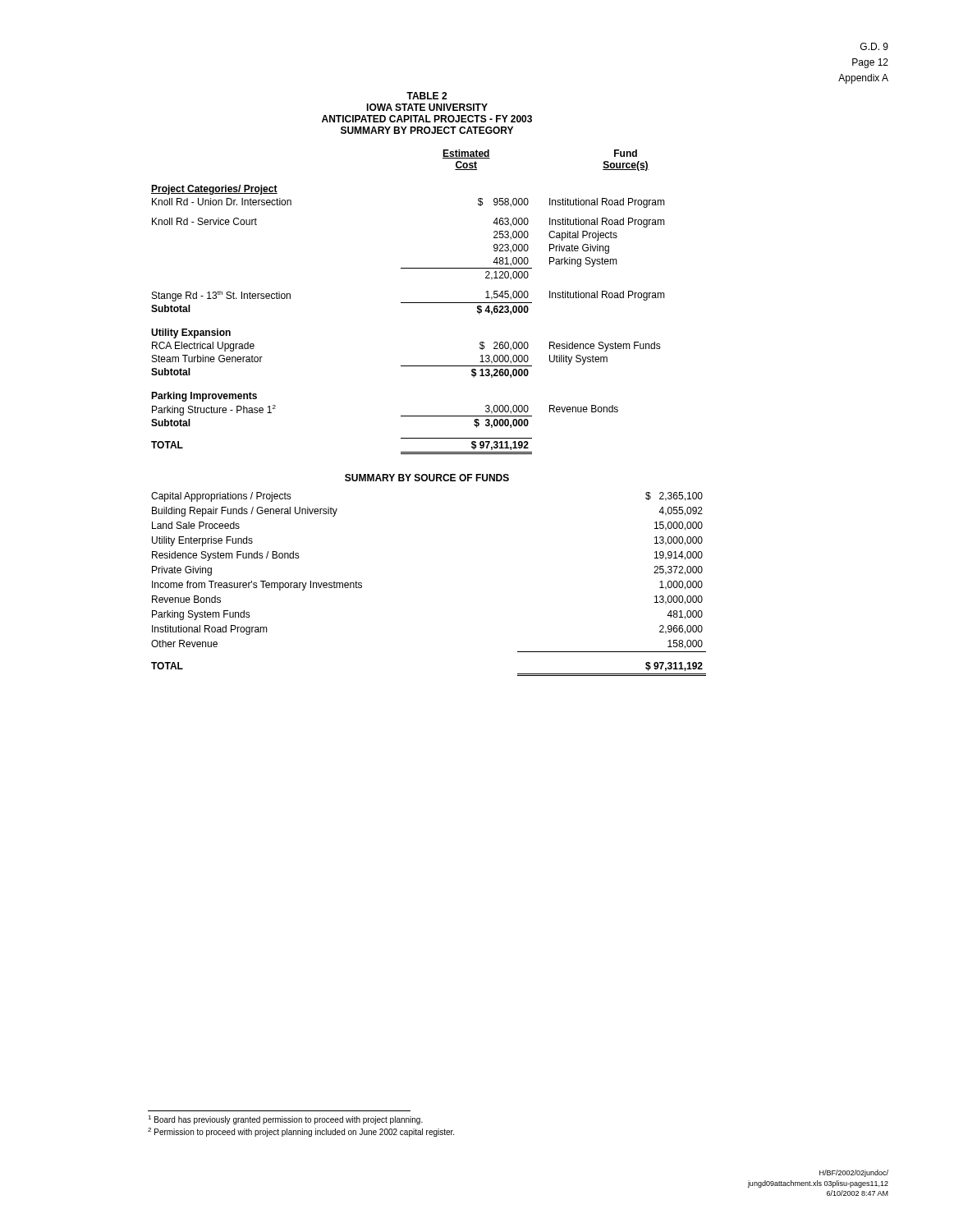Click the title that begins "TABLE 2 IOWA"
This screenshot has width=954, height=1232.
427,113
